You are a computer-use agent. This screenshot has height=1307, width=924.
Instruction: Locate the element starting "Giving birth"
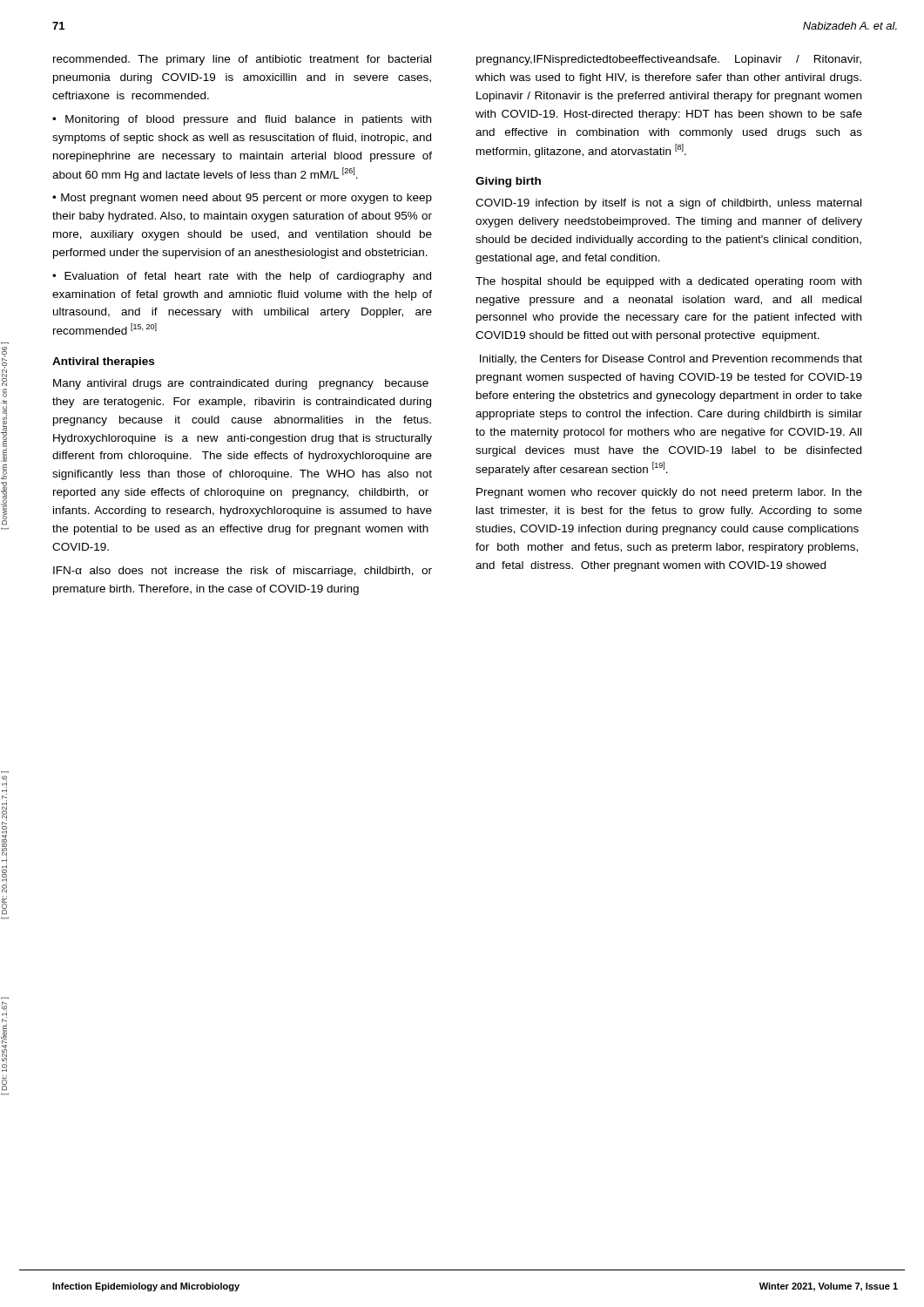click(x=508, y=182)
